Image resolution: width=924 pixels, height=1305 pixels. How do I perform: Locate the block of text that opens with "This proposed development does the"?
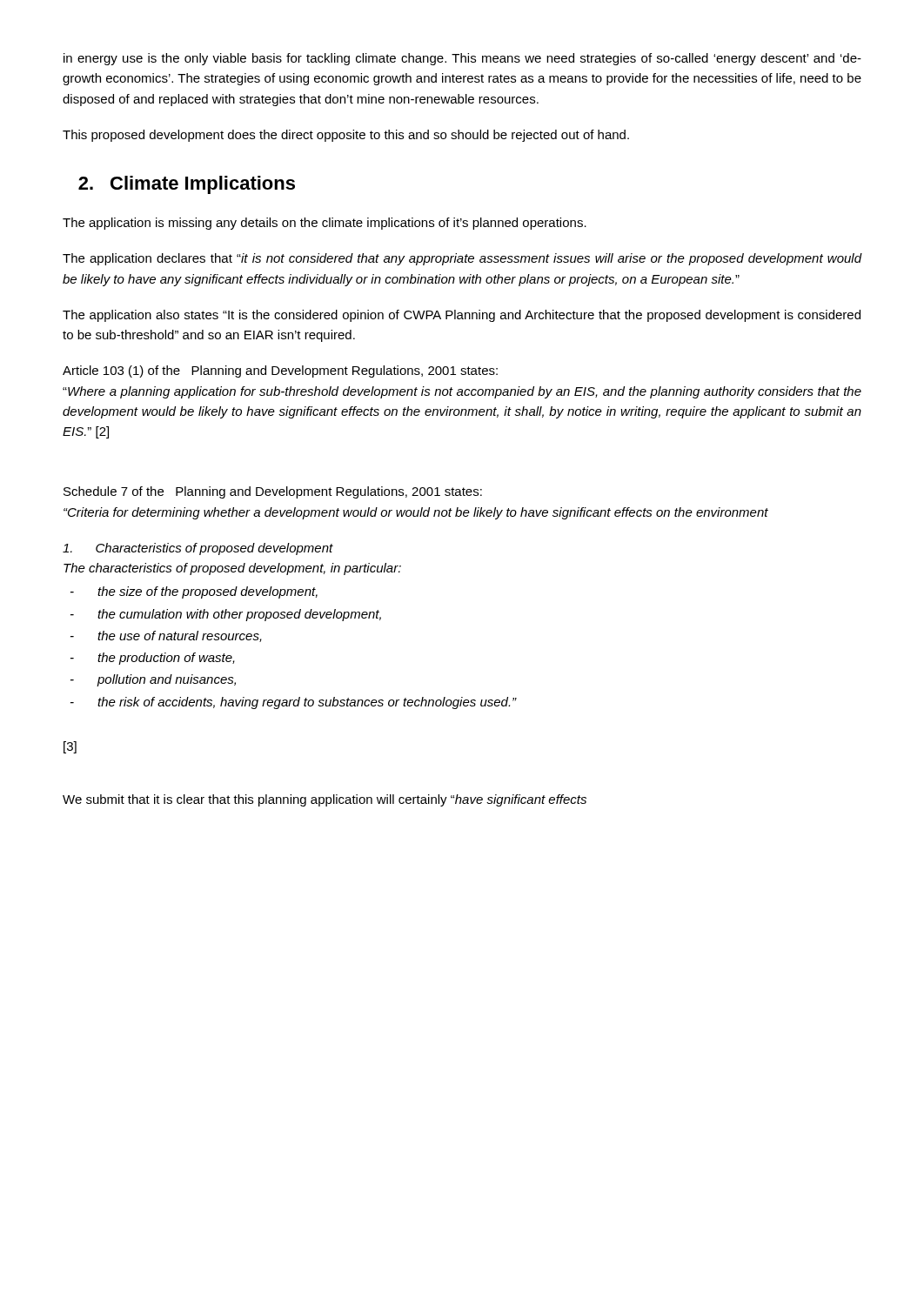click(346, 134)
